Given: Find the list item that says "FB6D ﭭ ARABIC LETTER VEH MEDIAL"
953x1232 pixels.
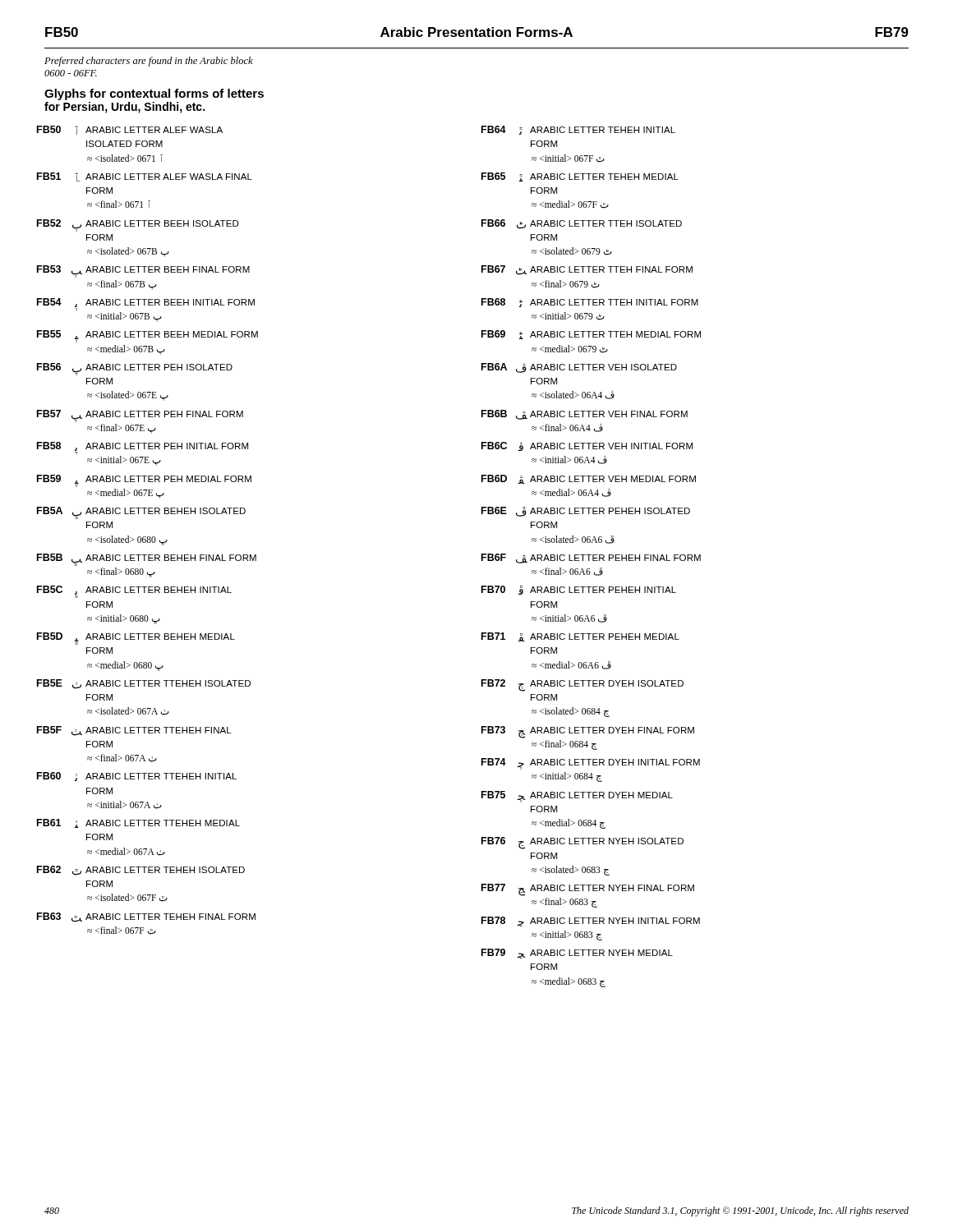Looking at the screenshot, I should [x=699, y=486].
